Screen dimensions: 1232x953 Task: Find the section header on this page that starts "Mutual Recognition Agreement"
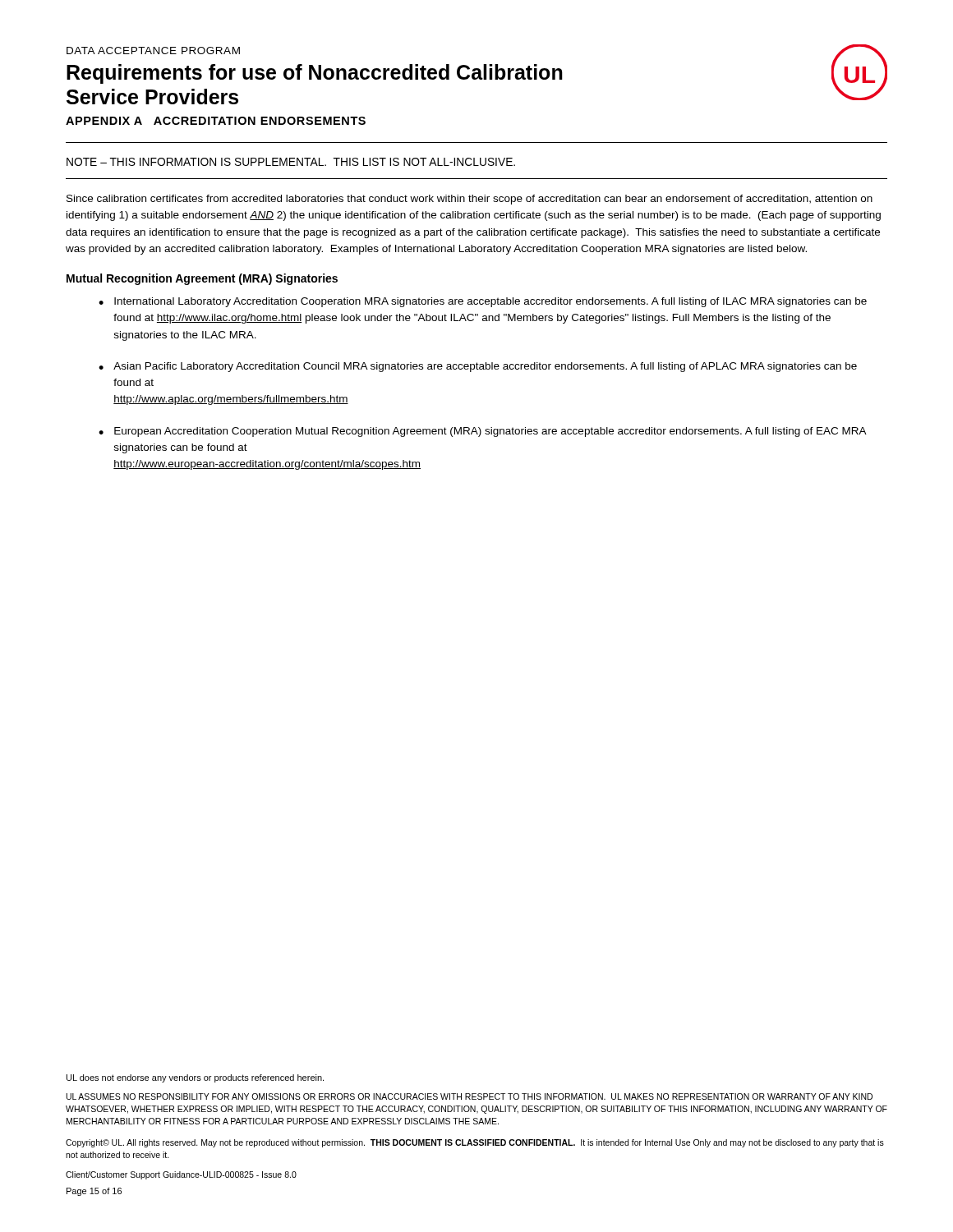point(202,278)
